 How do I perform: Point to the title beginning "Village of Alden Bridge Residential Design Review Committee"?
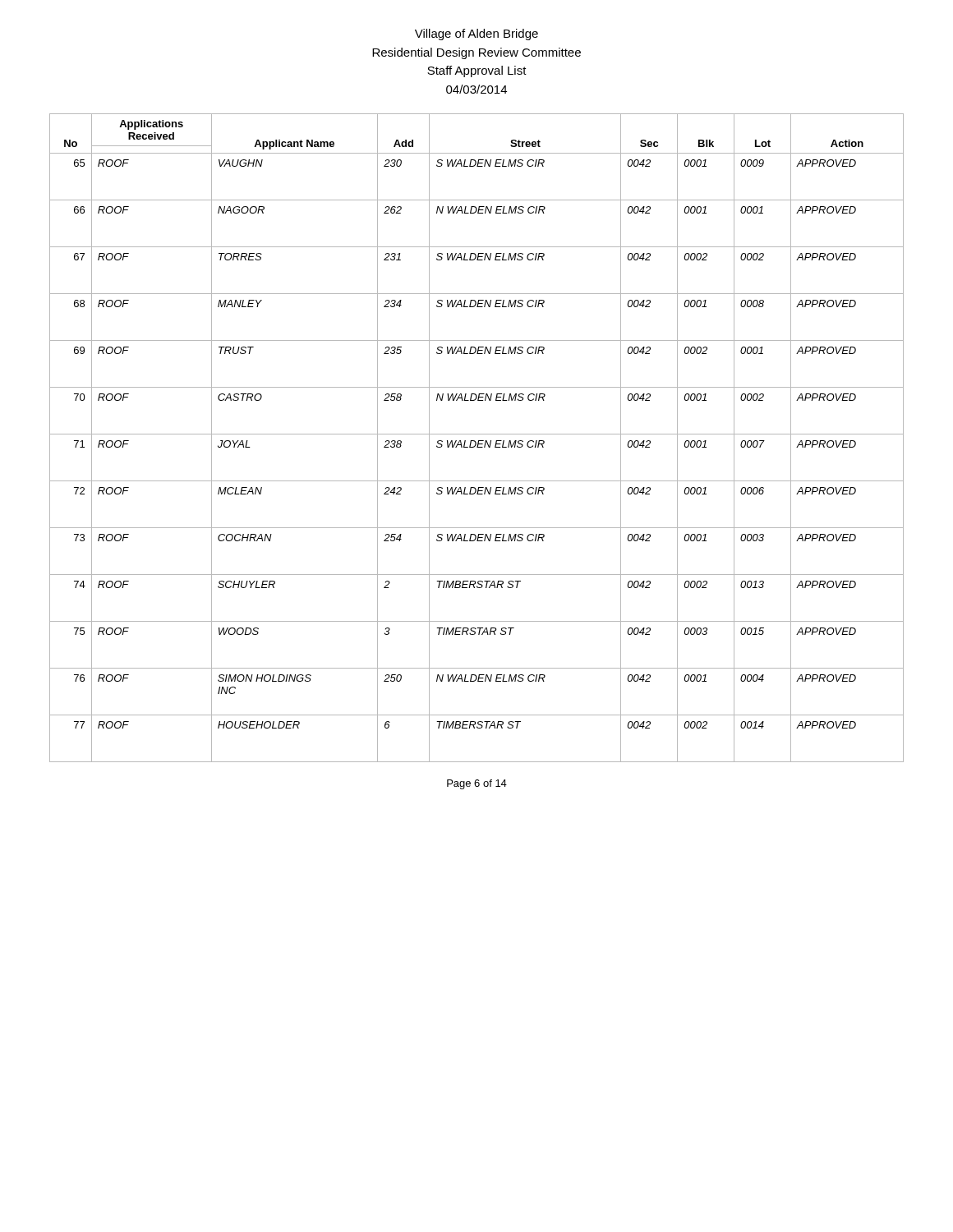pyautogui.click(x=476, y=62)
